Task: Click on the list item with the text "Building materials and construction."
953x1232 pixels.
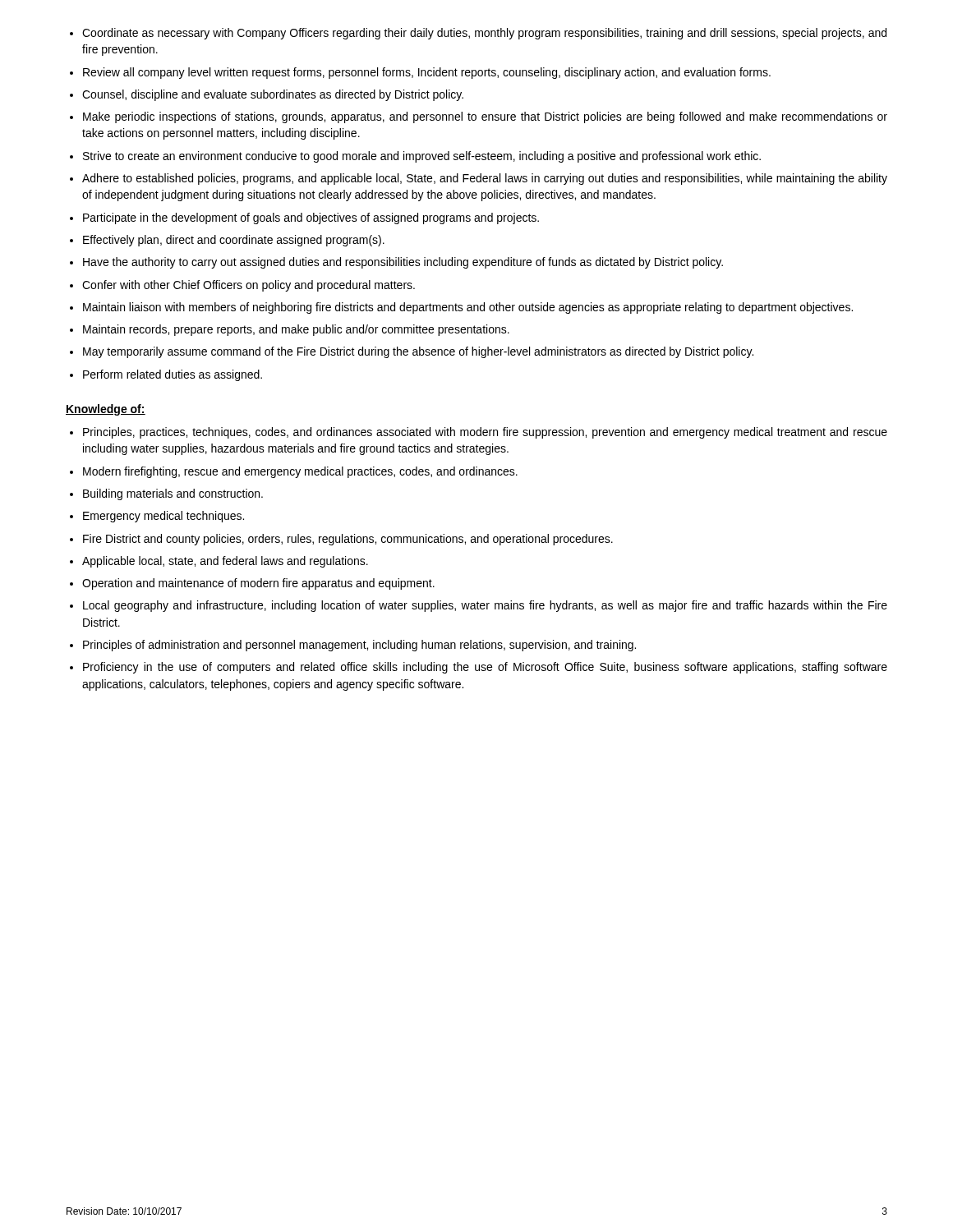Action: coord(166,494)
